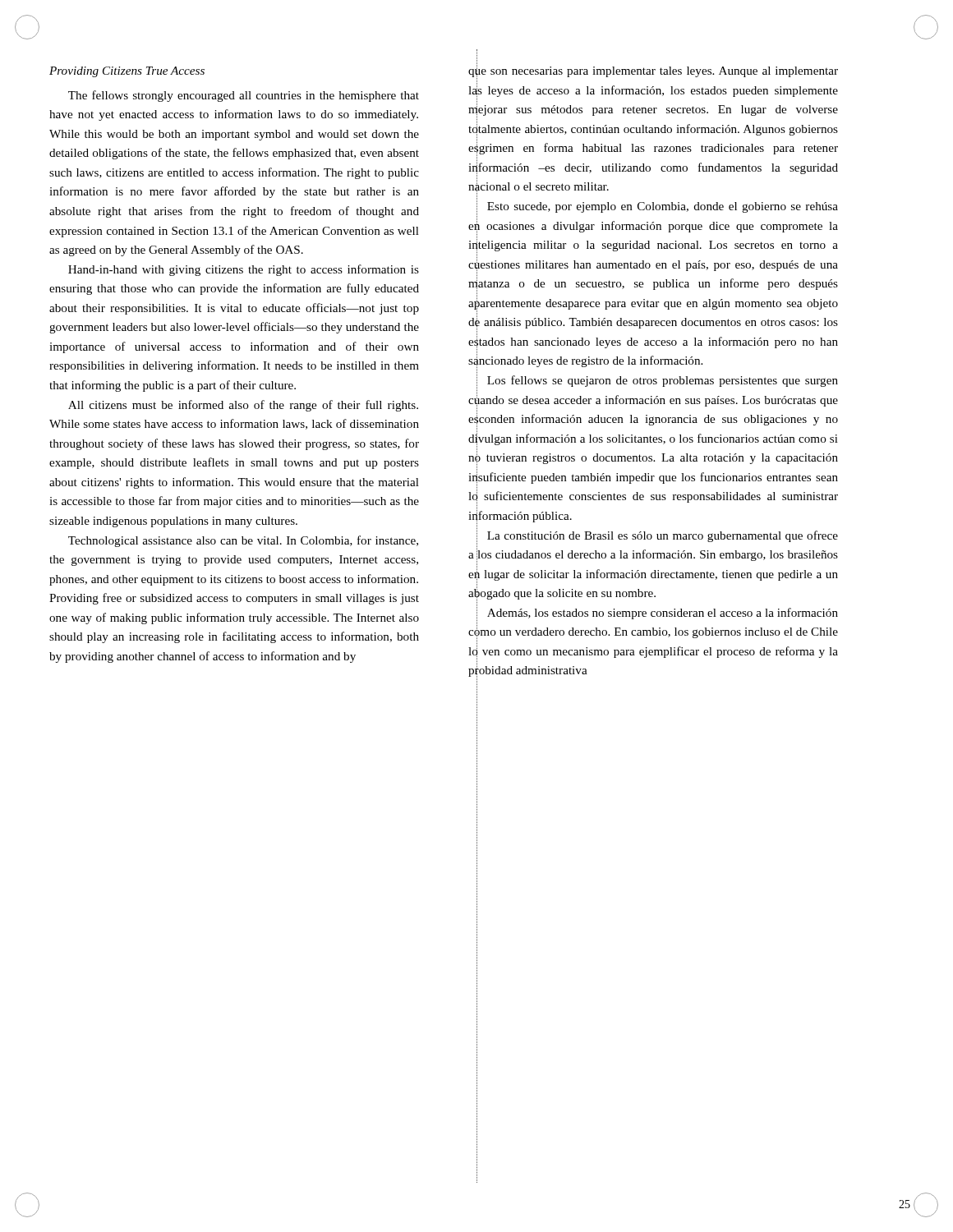Click on the text starting "Además, los estados no siempre consideran el acceso"
Viewport: 953px width, 1232px height.
tap(653, 641)
